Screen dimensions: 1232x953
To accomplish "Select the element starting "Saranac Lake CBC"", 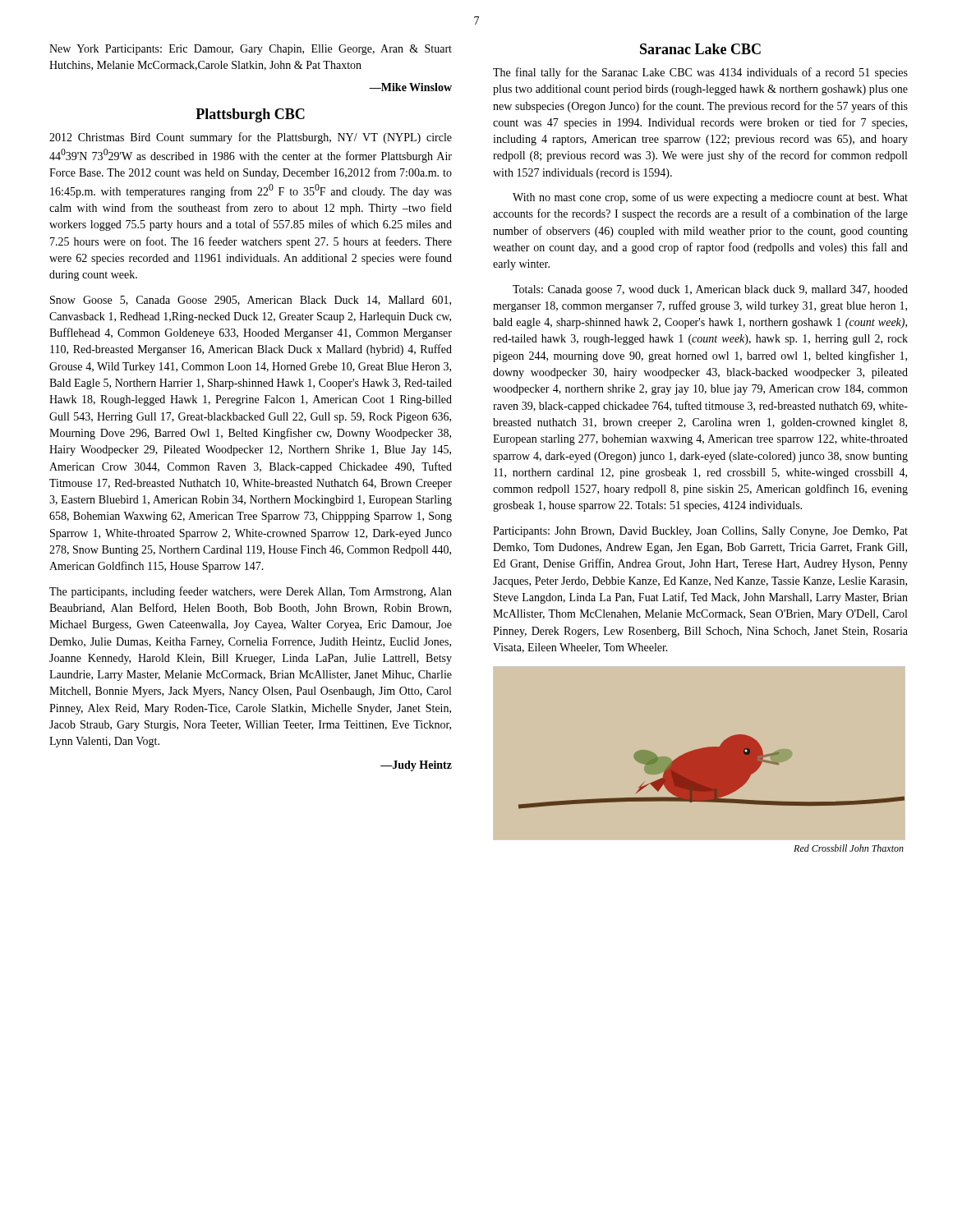I will coord(700,49).
